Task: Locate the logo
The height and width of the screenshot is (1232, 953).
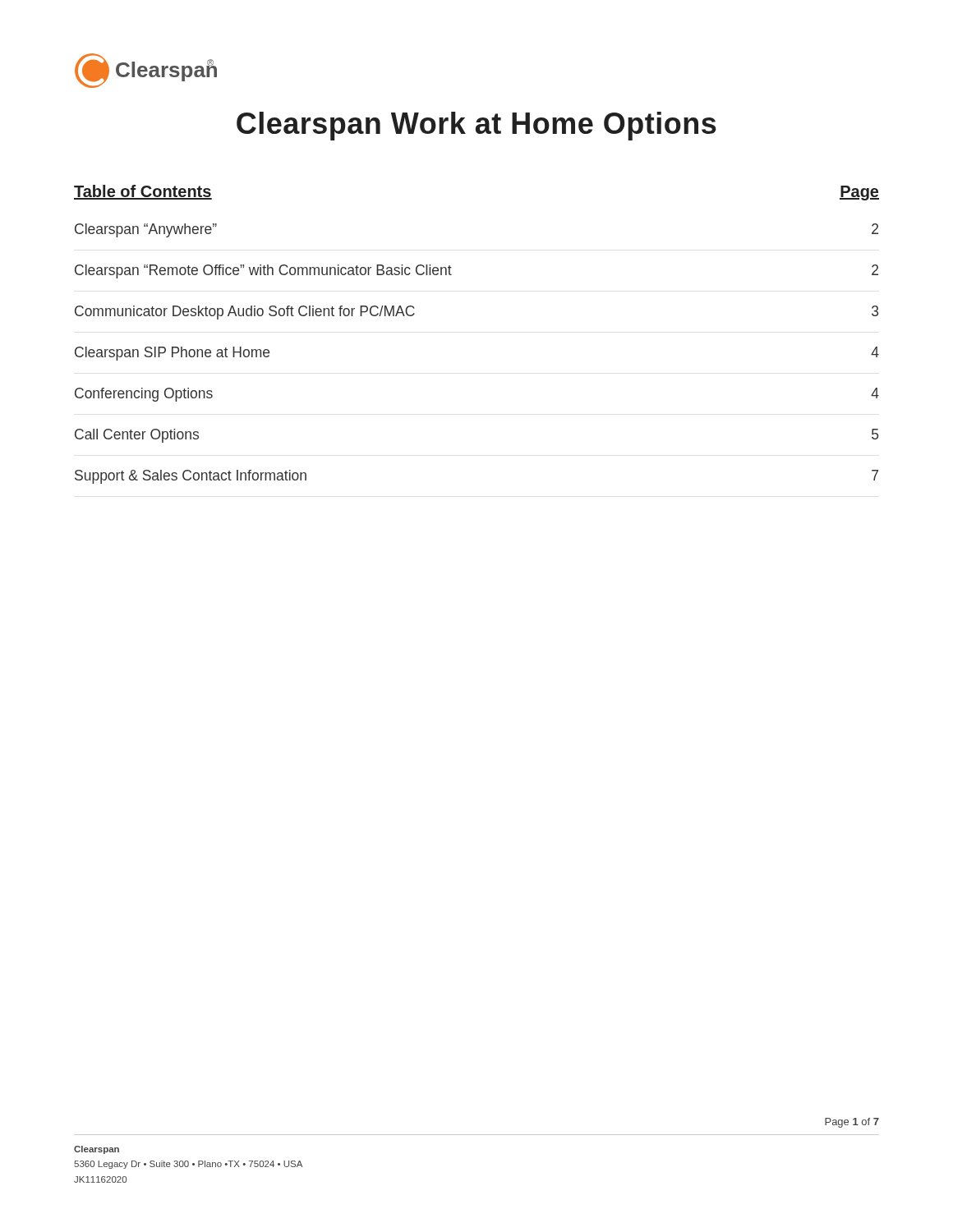Action: (476, 71)
